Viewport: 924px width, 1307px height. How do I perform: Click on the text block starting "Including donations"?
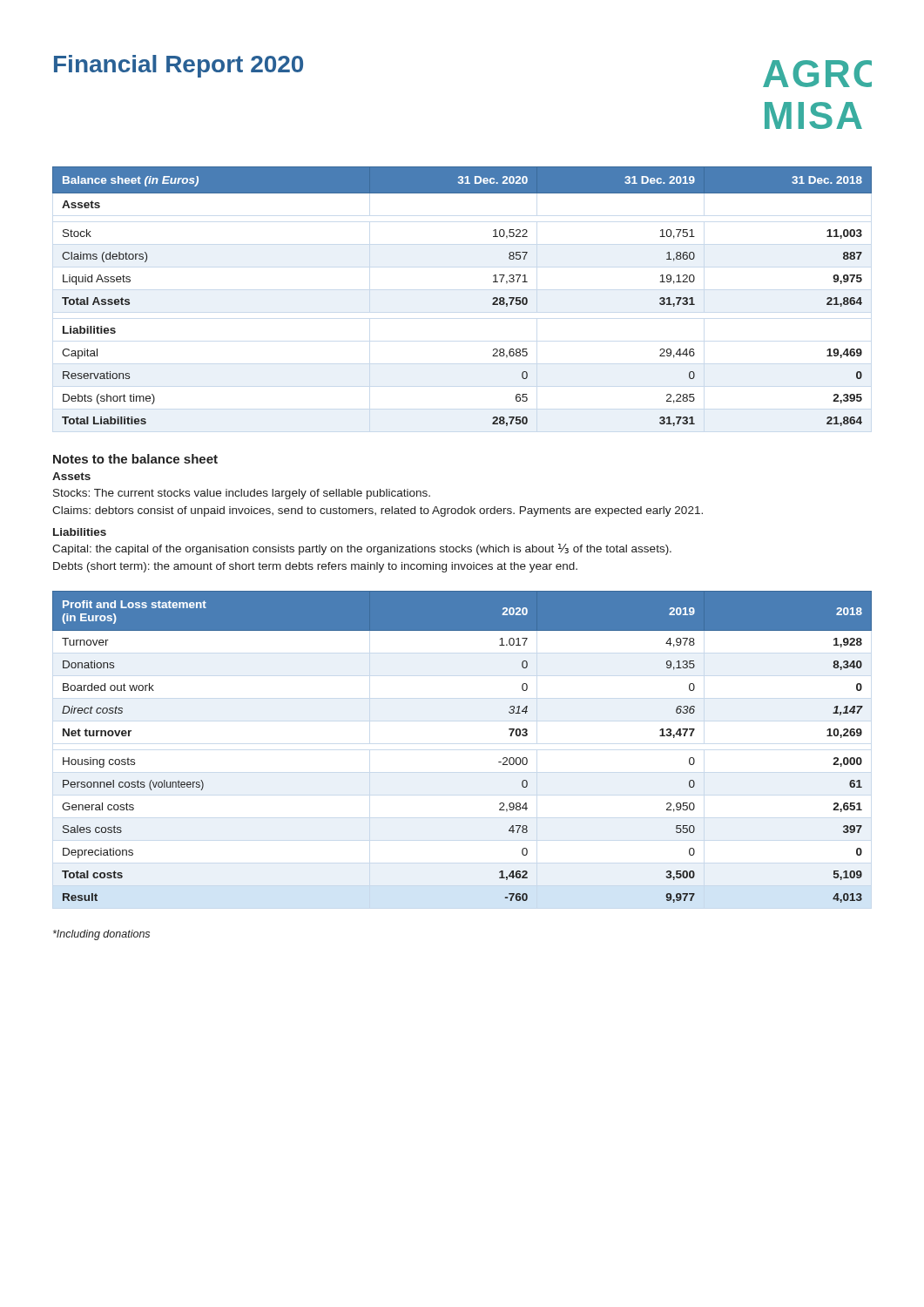tap(101, 934)
